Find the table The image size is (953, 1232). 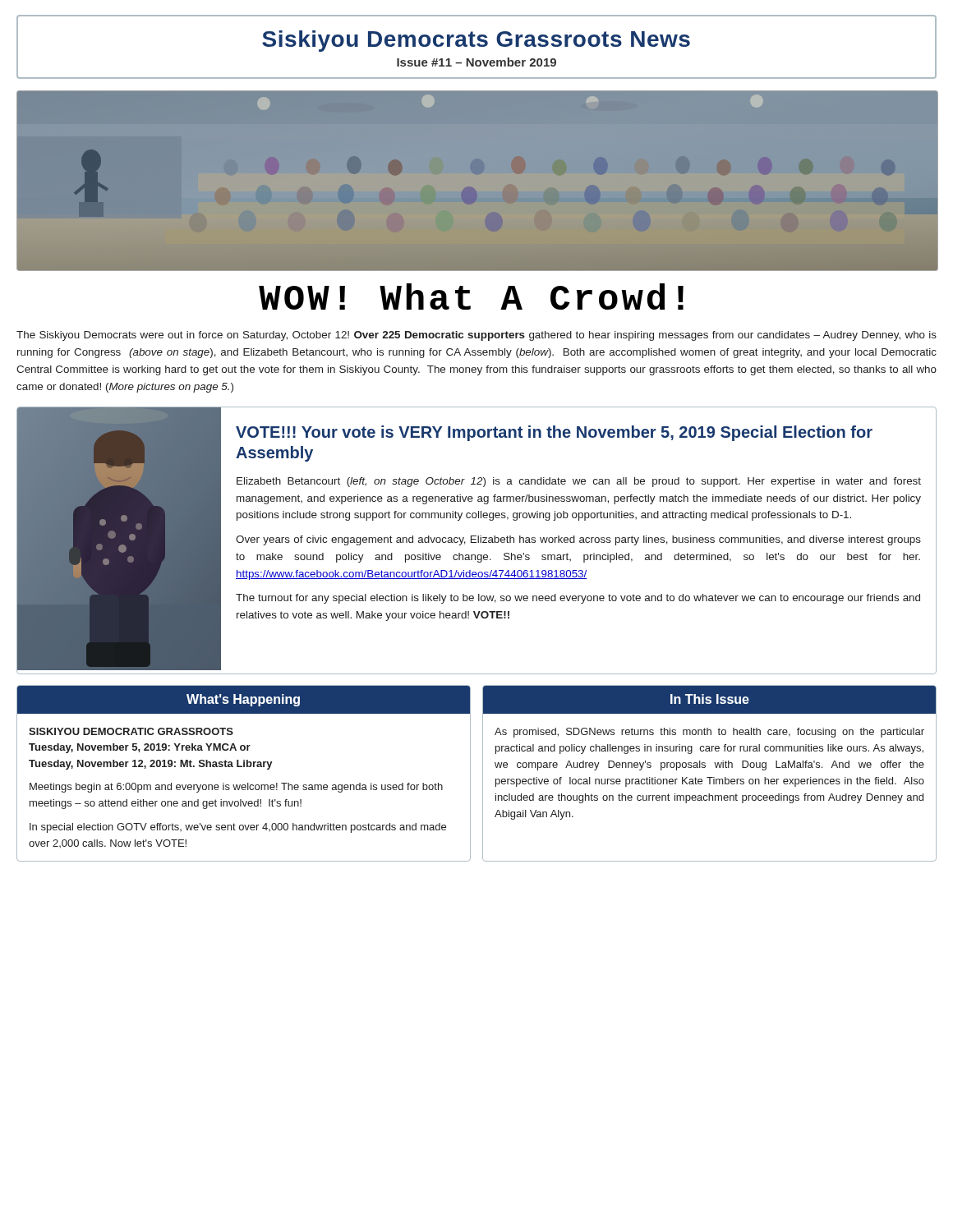[x=476, y=540]
